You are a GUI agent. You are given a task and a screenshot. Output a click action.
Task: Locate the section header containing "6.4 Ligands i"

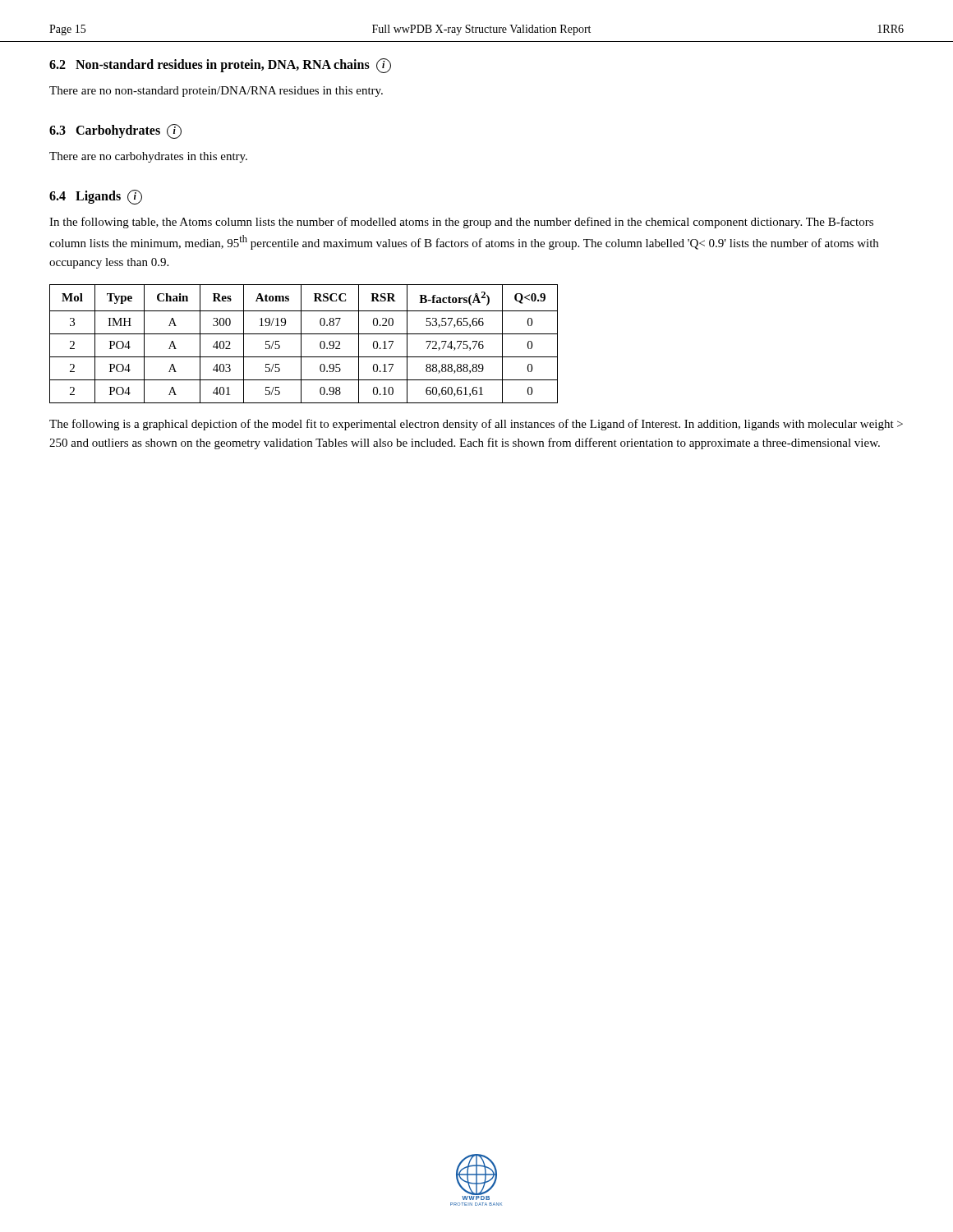(x=96, y=196)
